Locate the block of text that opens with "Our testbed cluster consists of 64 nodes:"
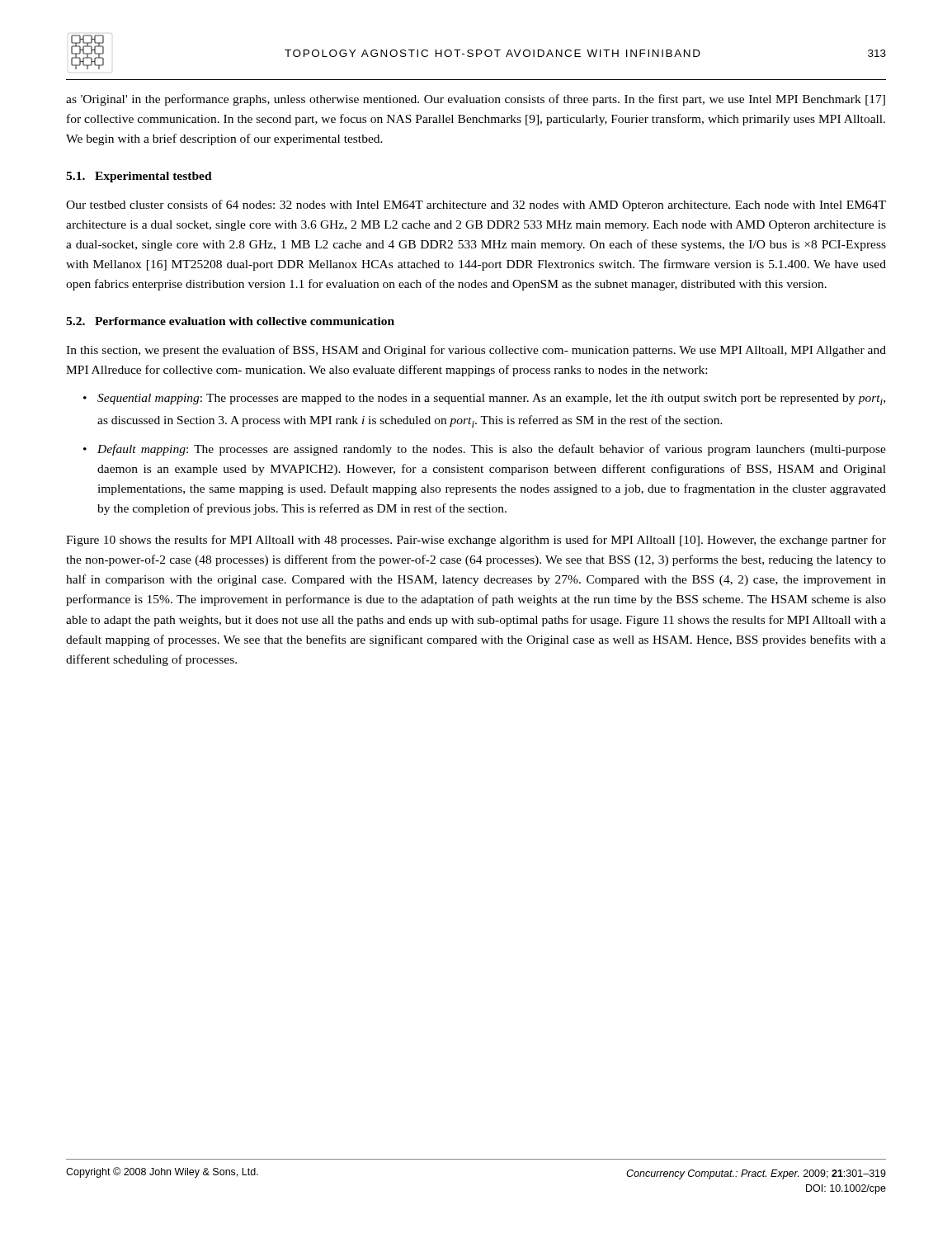 (476, 244)
